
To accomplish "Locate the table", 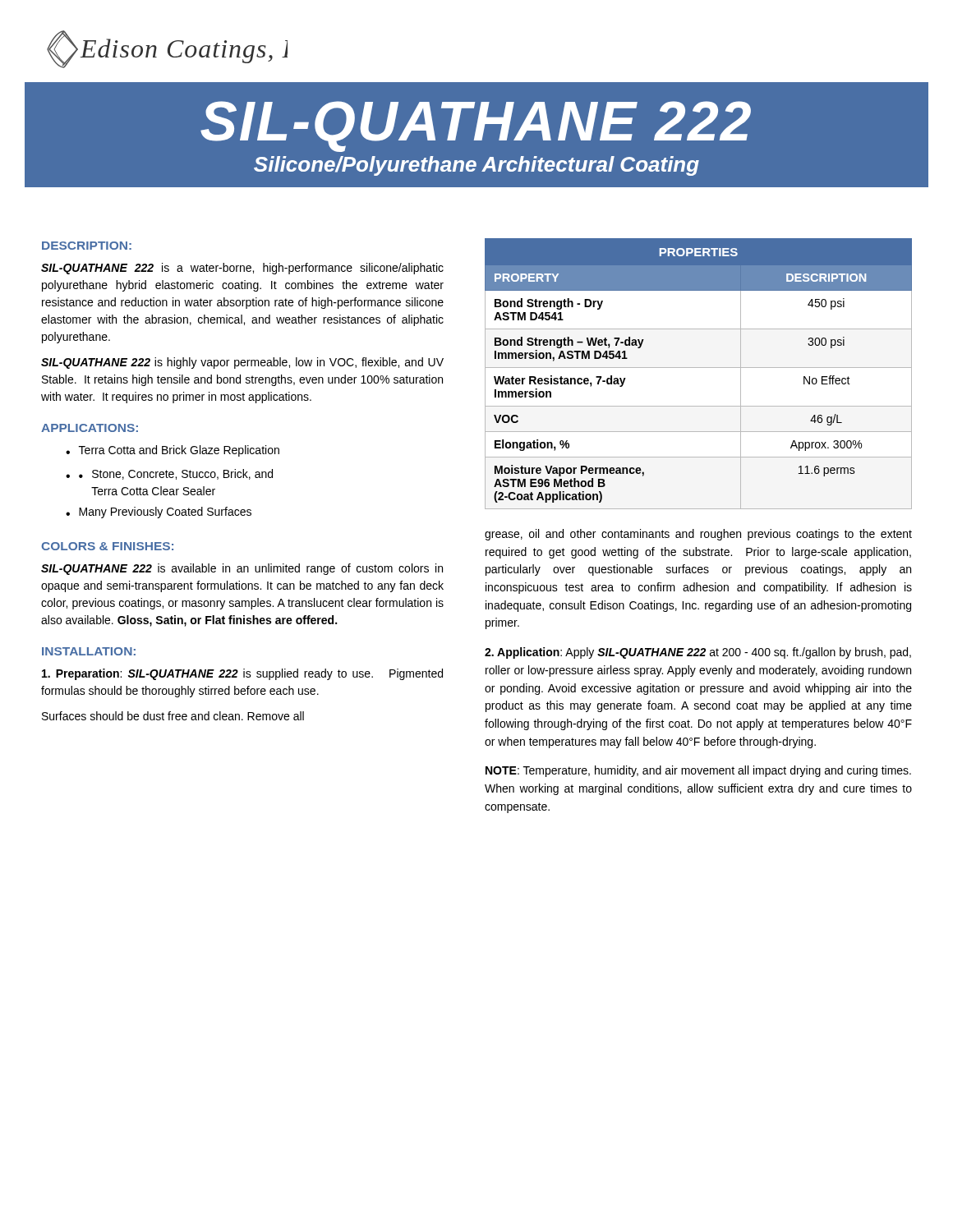I will click(x=698, y=374).
